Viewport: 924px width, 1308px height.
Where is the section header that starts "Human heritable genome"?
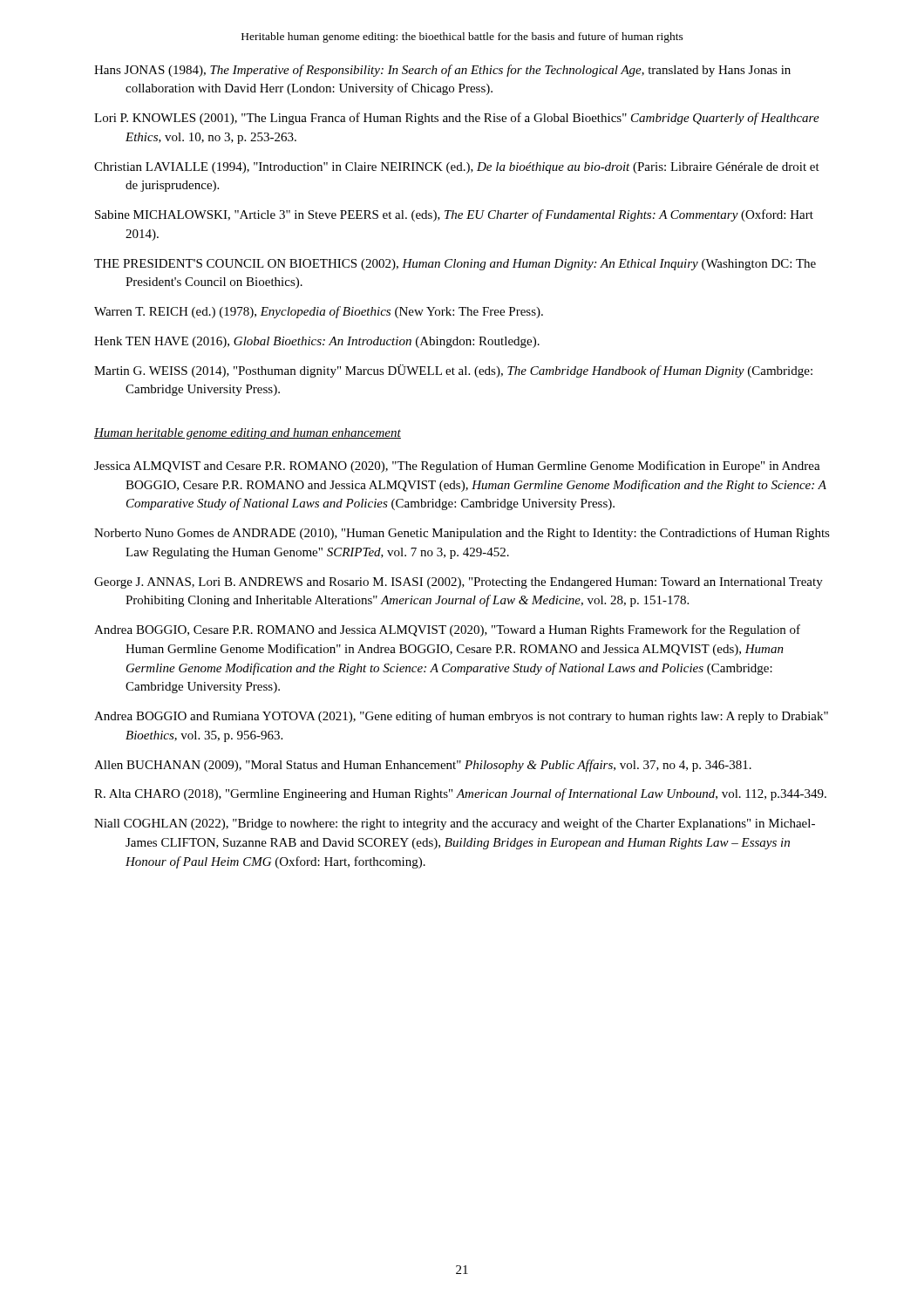247,433
